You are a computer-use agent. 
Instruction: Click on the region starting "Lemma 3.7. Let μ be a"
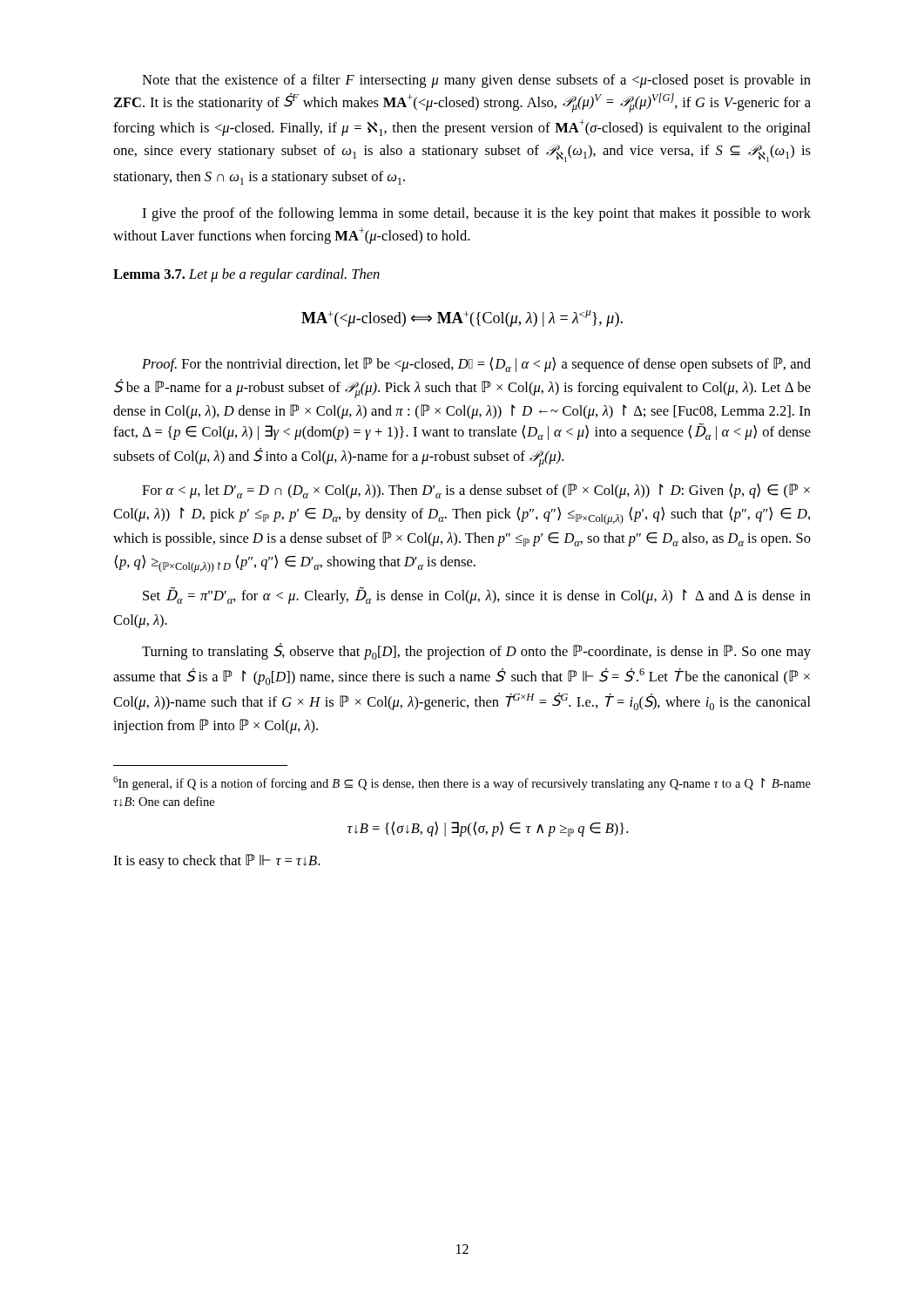(x=247, y=274)
